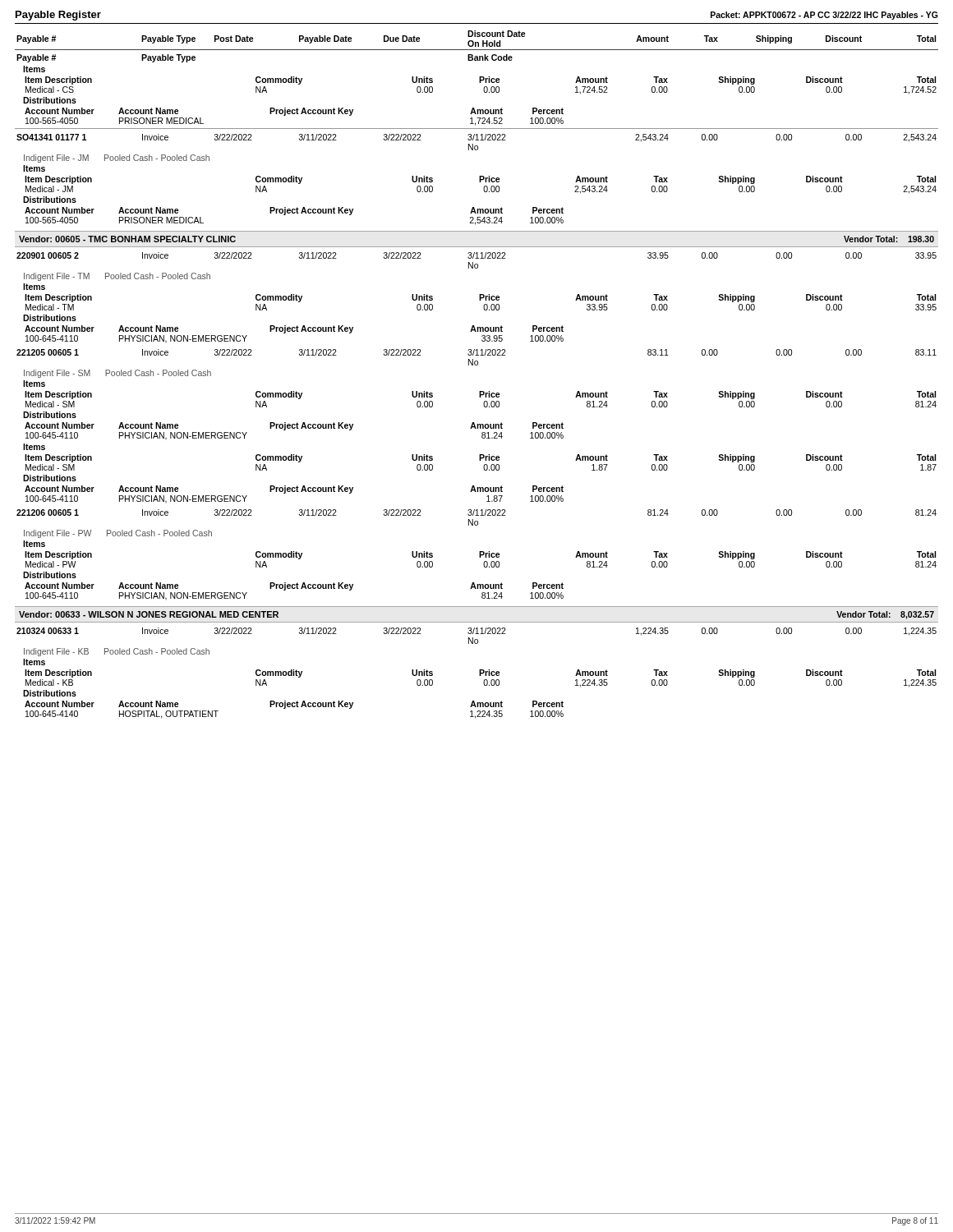Viewport: 953px width, 1232px height.
Task: Click on the table containing "221206 00605 1"
Action: (x=476, y=554)
